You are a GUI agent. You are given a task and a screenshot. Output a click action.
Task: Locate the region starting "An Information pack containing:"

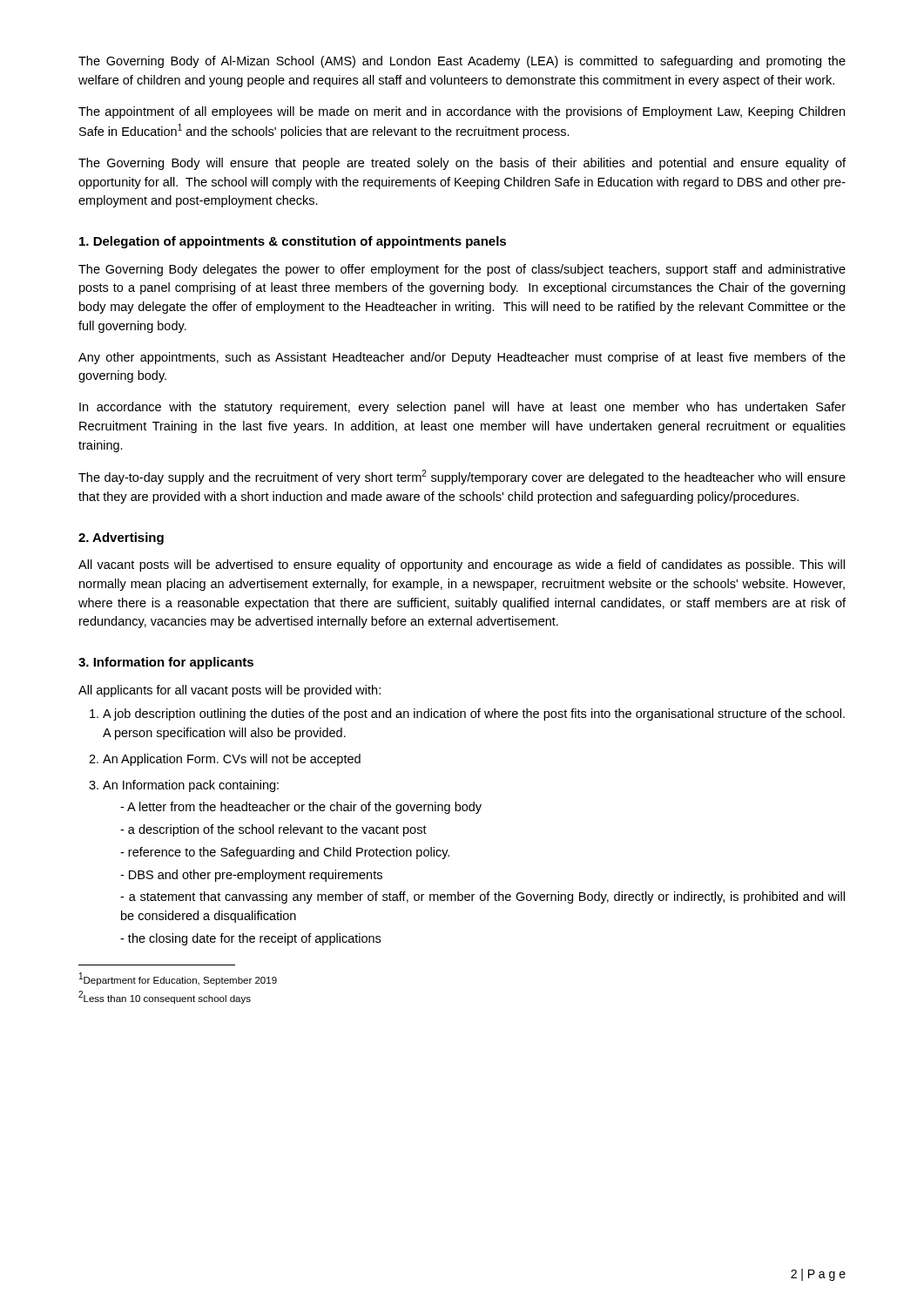point(191,786)
